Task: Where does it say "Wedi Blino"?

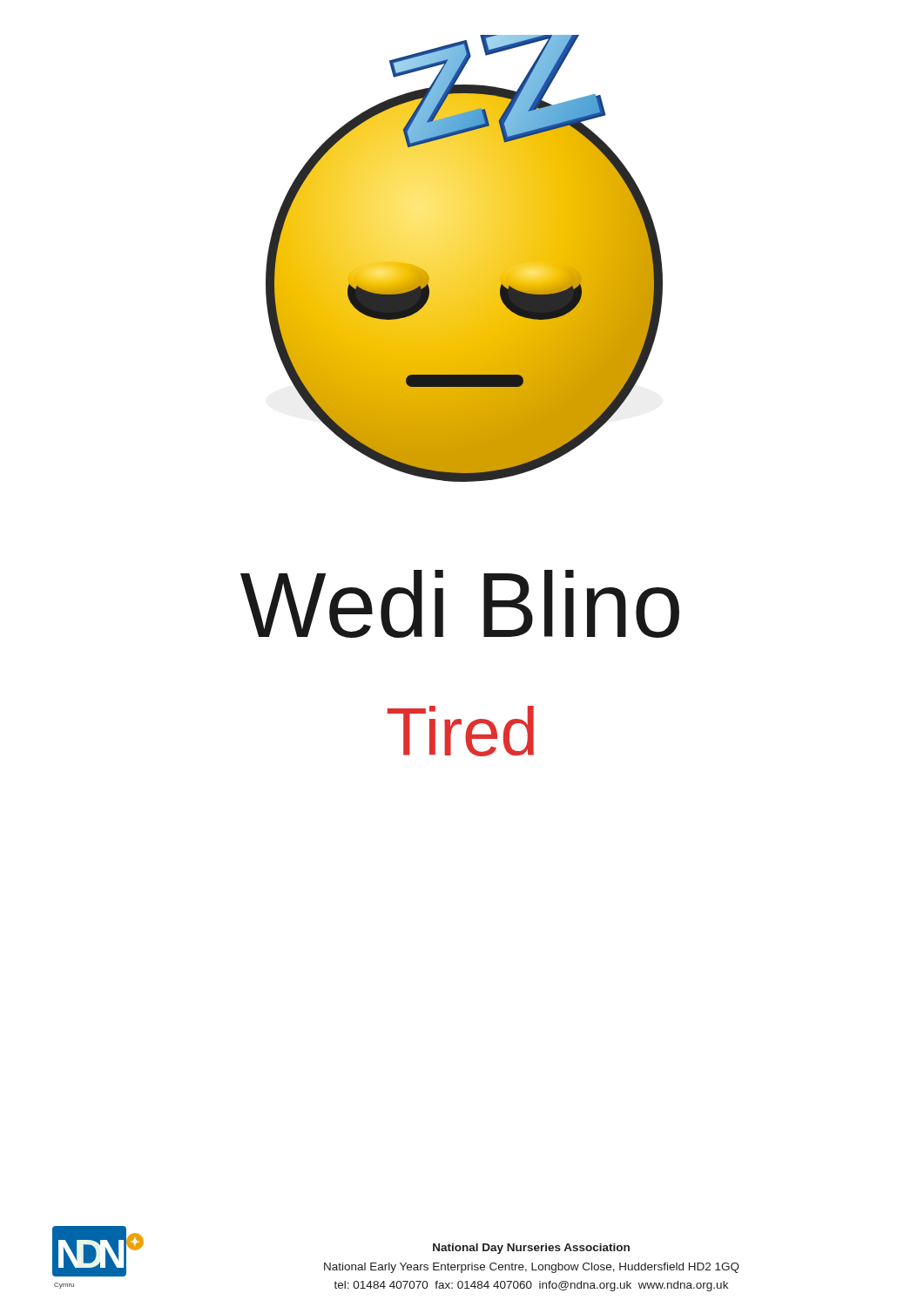Action: click(462, 605)
